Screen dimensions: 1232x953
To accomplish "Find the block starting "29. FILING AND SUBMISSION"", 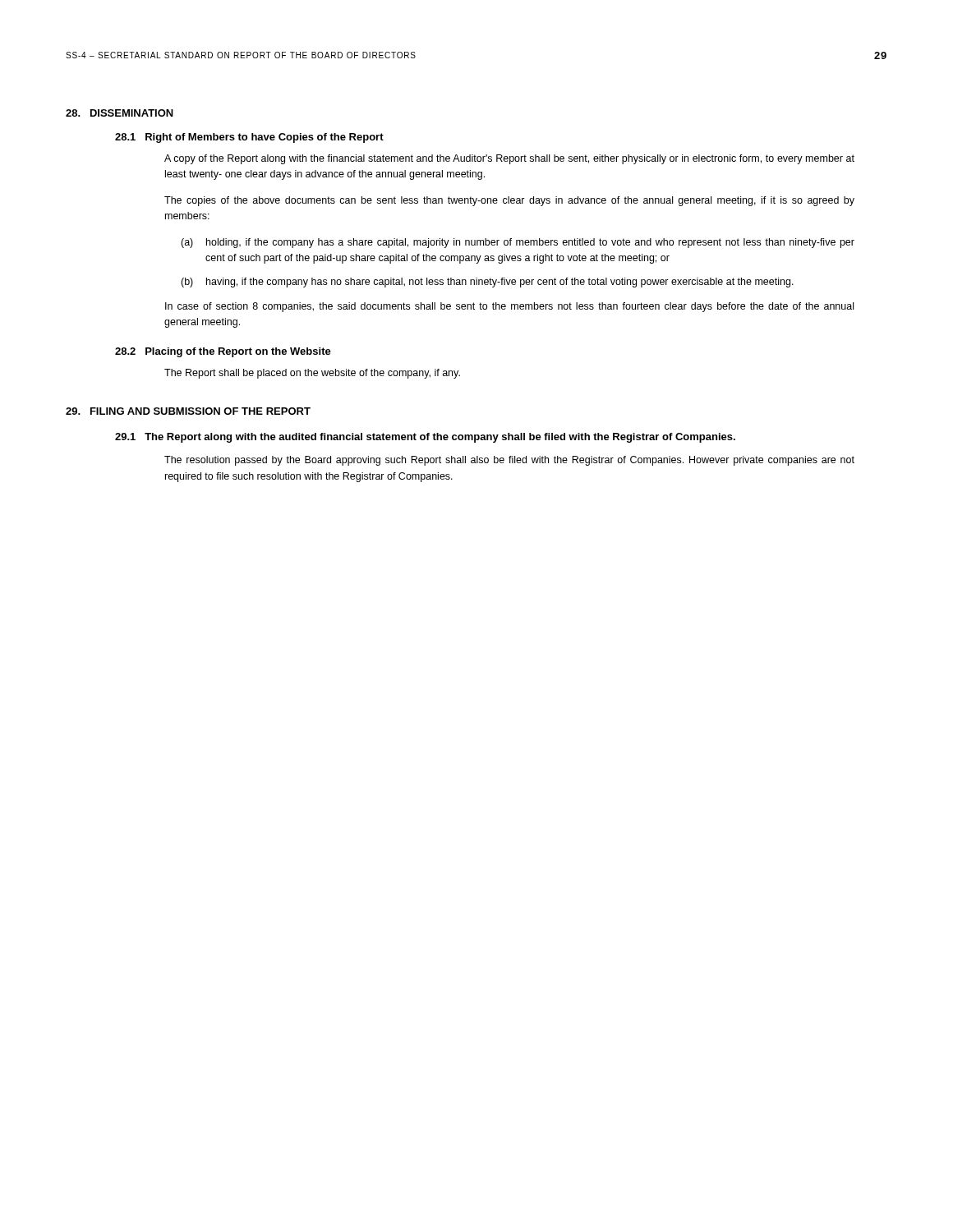I will 188,411.
